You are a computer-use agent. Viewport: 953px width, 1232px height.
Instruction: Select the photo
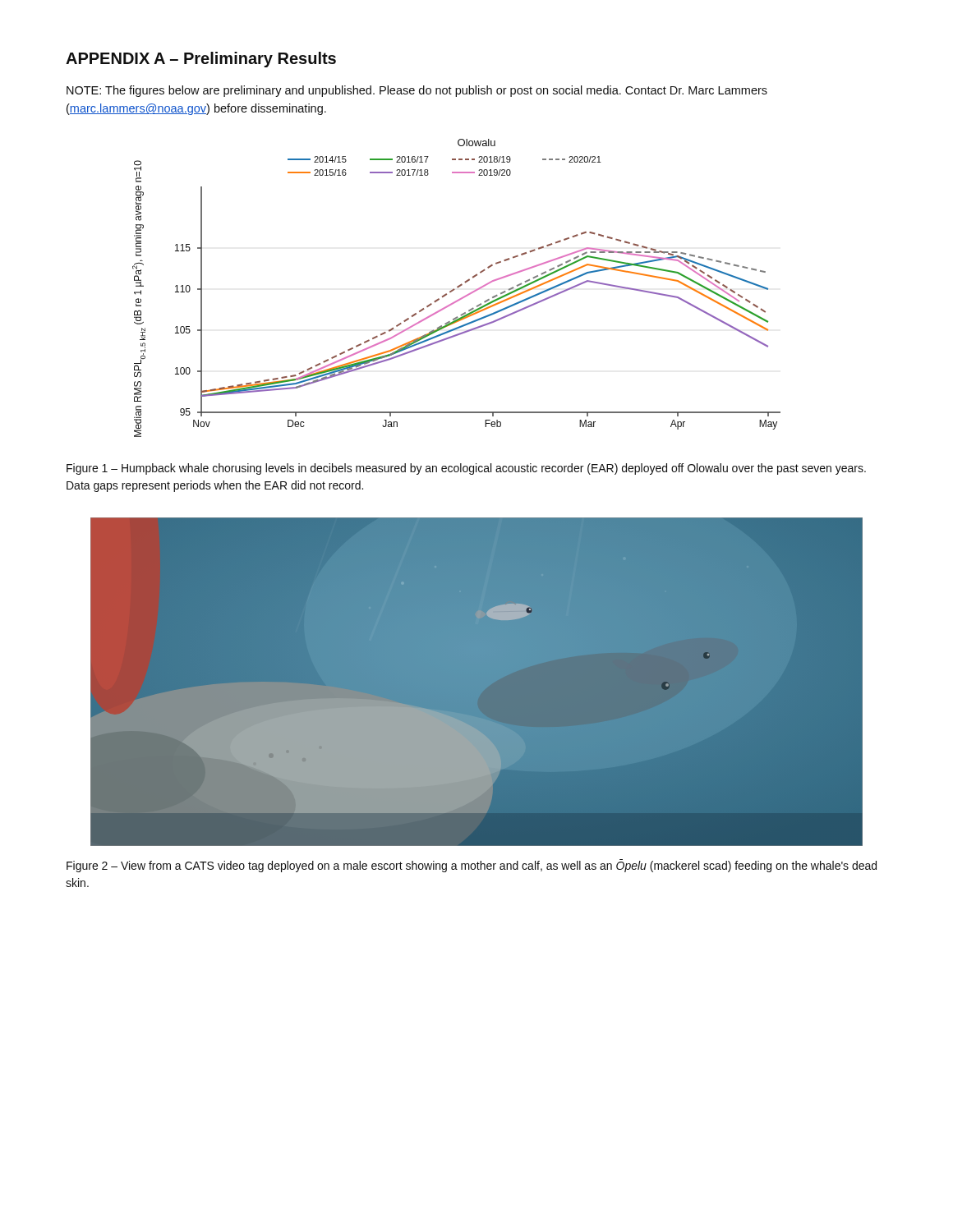click(x=476, y=683)
